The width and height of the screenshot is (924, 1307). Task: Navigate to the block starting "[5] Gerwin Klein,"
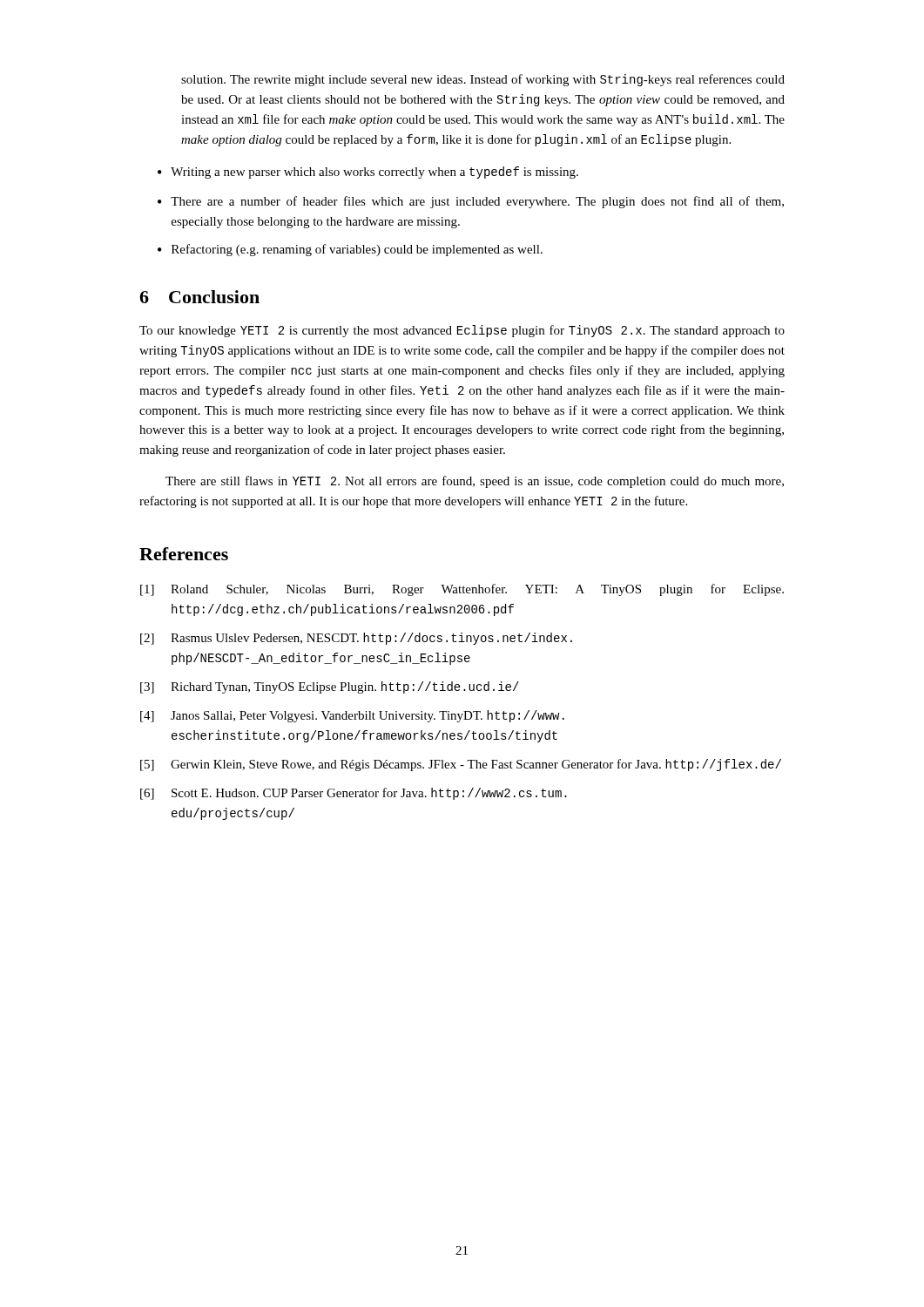(x=462, y=764)
